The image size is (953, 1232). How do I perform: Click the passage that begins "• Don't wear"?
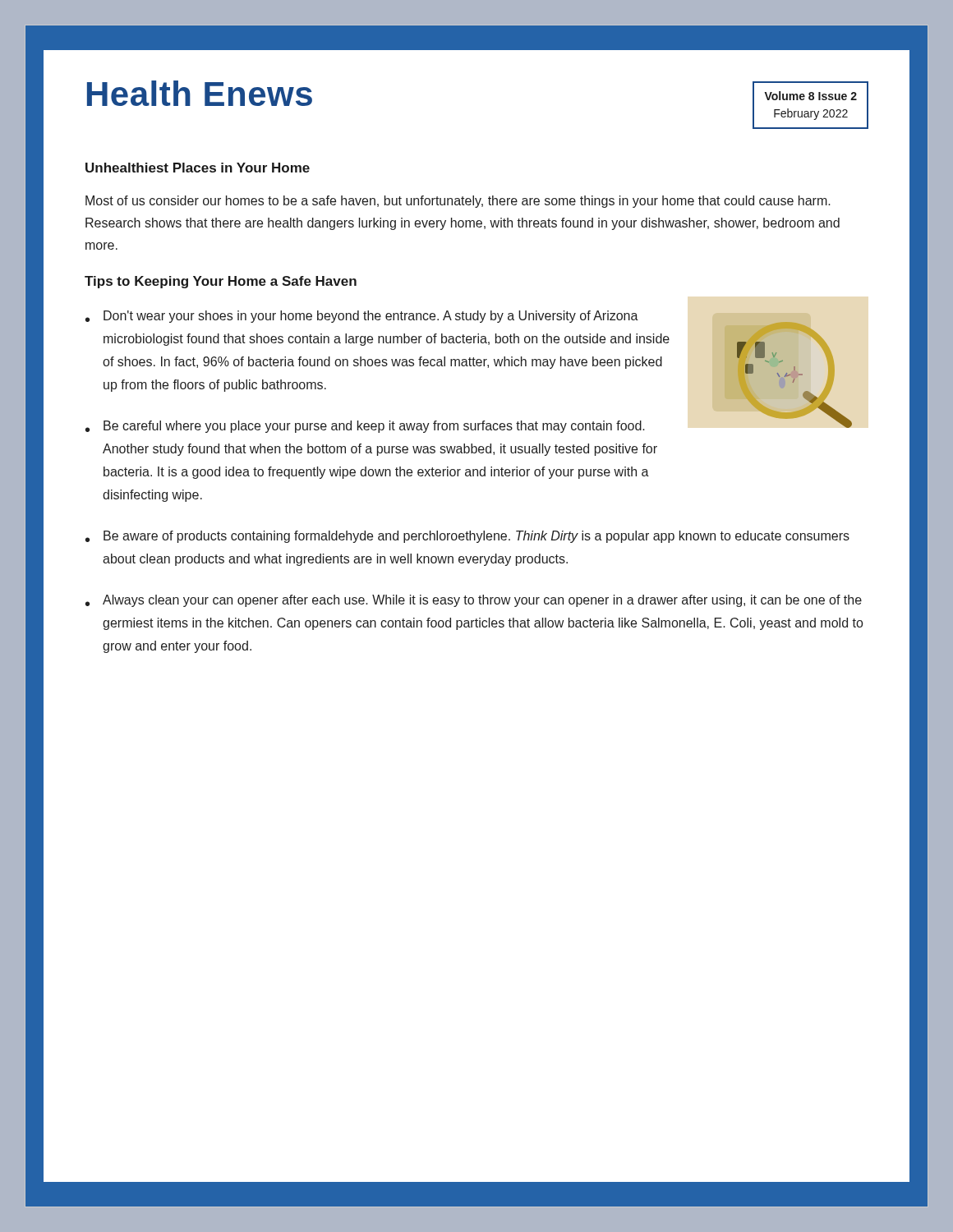click(x=378, y=350)
